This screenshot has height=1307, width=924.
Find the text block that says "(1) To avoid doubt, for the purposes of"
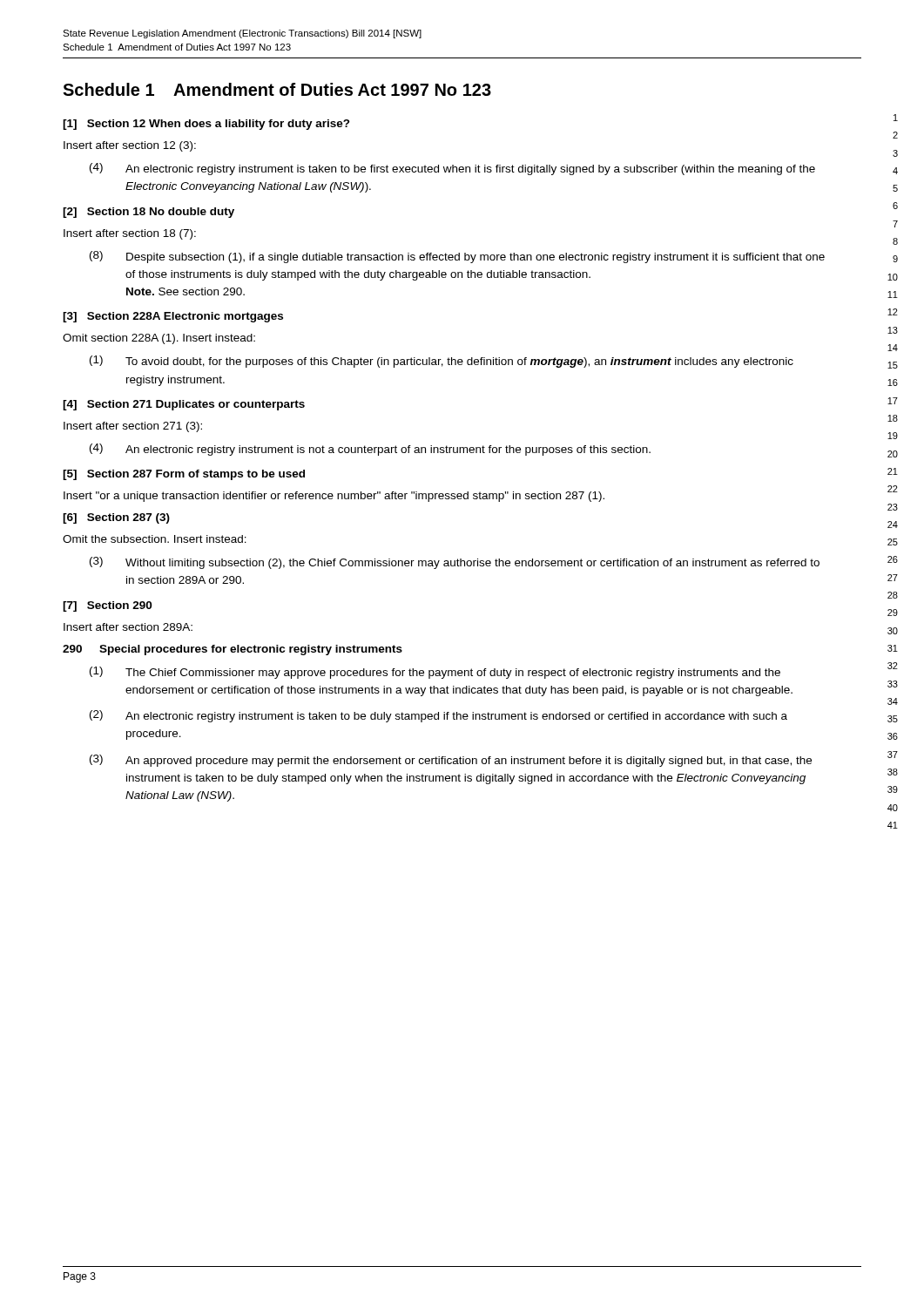coord(445,371)
